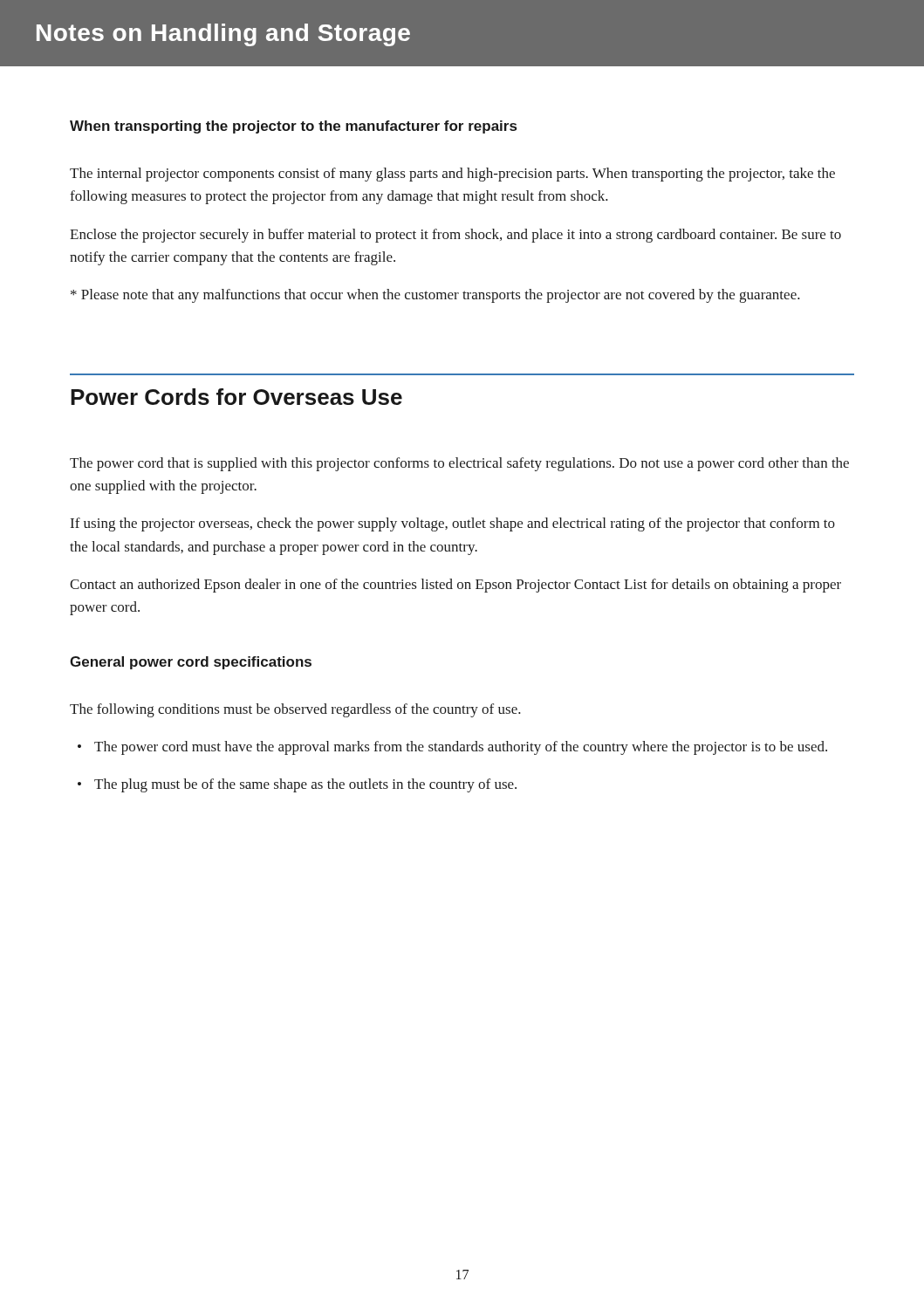The width and height of the screenshot is (924, 1309).
Task: Select the text starting "Please note that any"
Action: tap(462, 295)
